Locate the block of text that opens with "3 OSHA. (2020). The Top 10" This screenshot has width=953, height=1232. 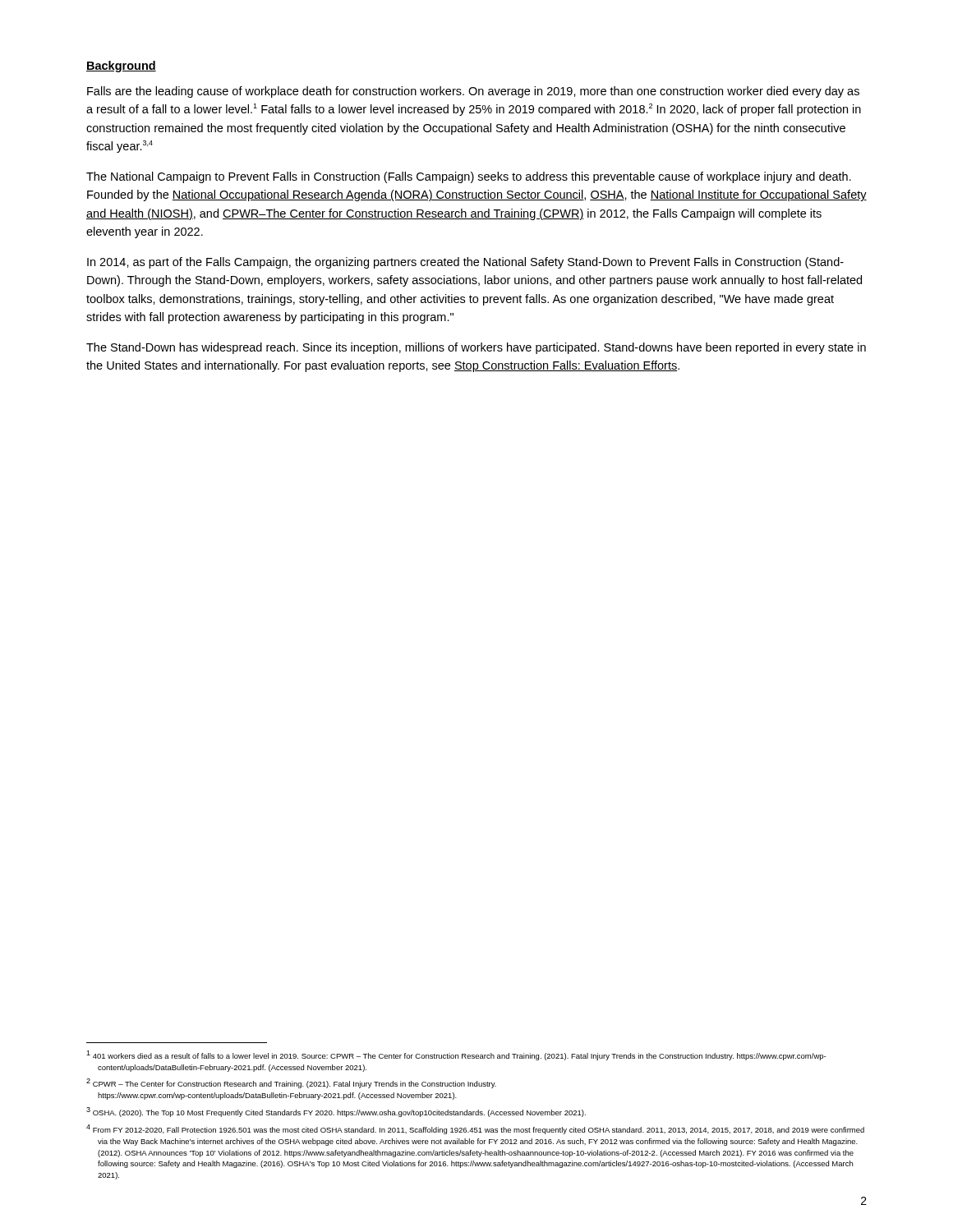click(x=336, y=1111)
